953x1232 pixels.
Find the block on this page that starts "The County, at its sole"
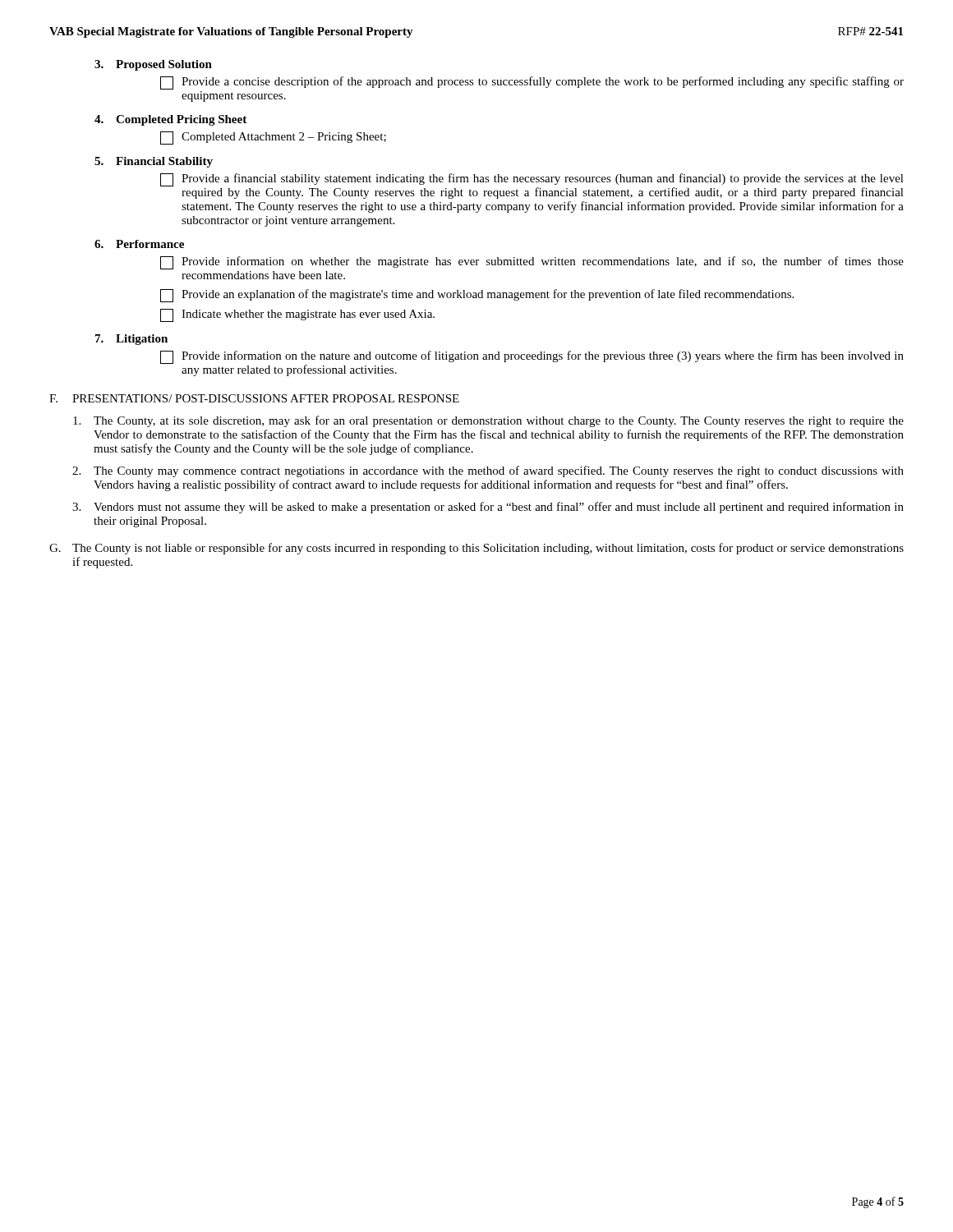click(488, 435)
